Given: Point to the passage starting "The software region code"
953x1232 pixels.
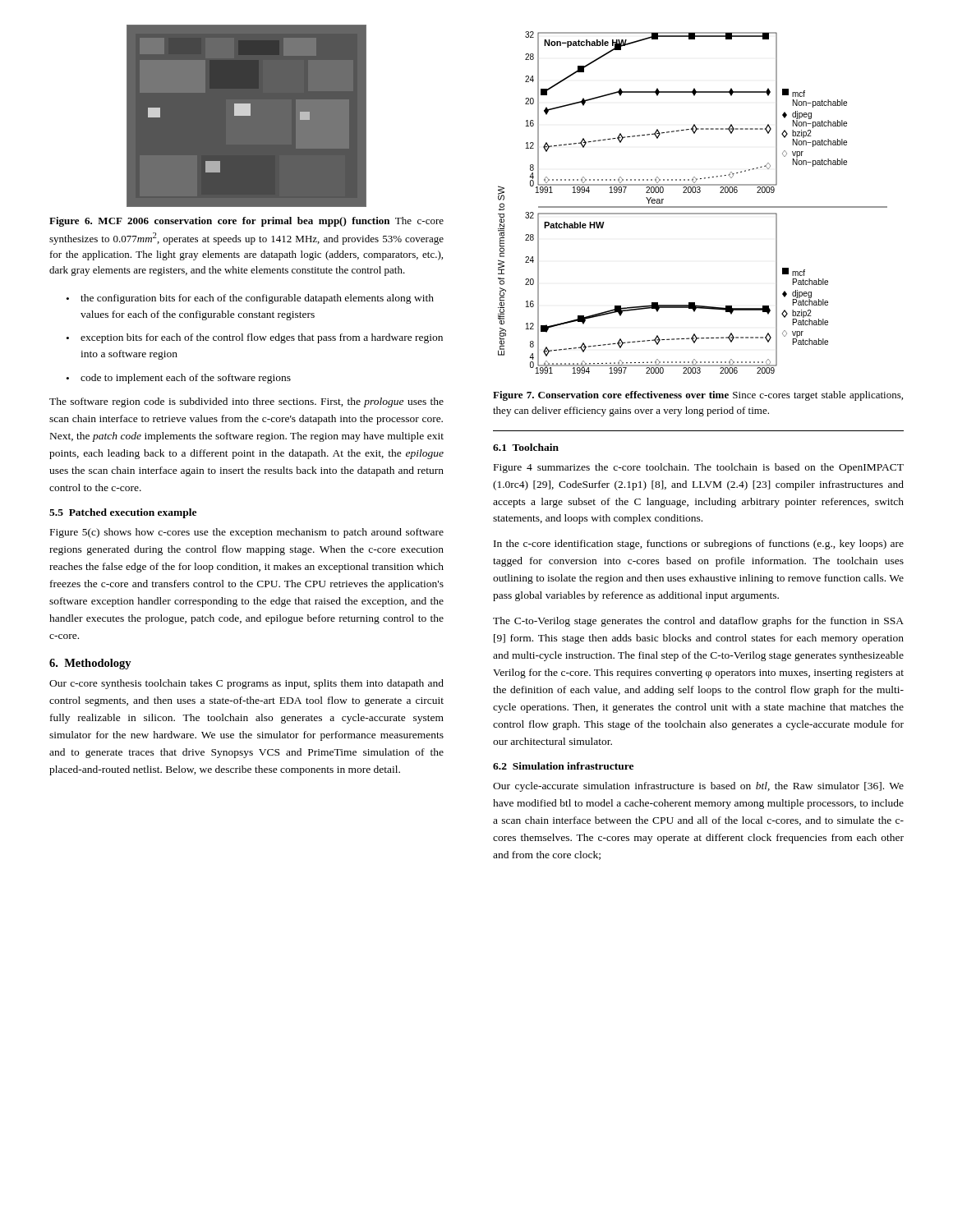Looking at the screenshot, I should click(246, 444).
